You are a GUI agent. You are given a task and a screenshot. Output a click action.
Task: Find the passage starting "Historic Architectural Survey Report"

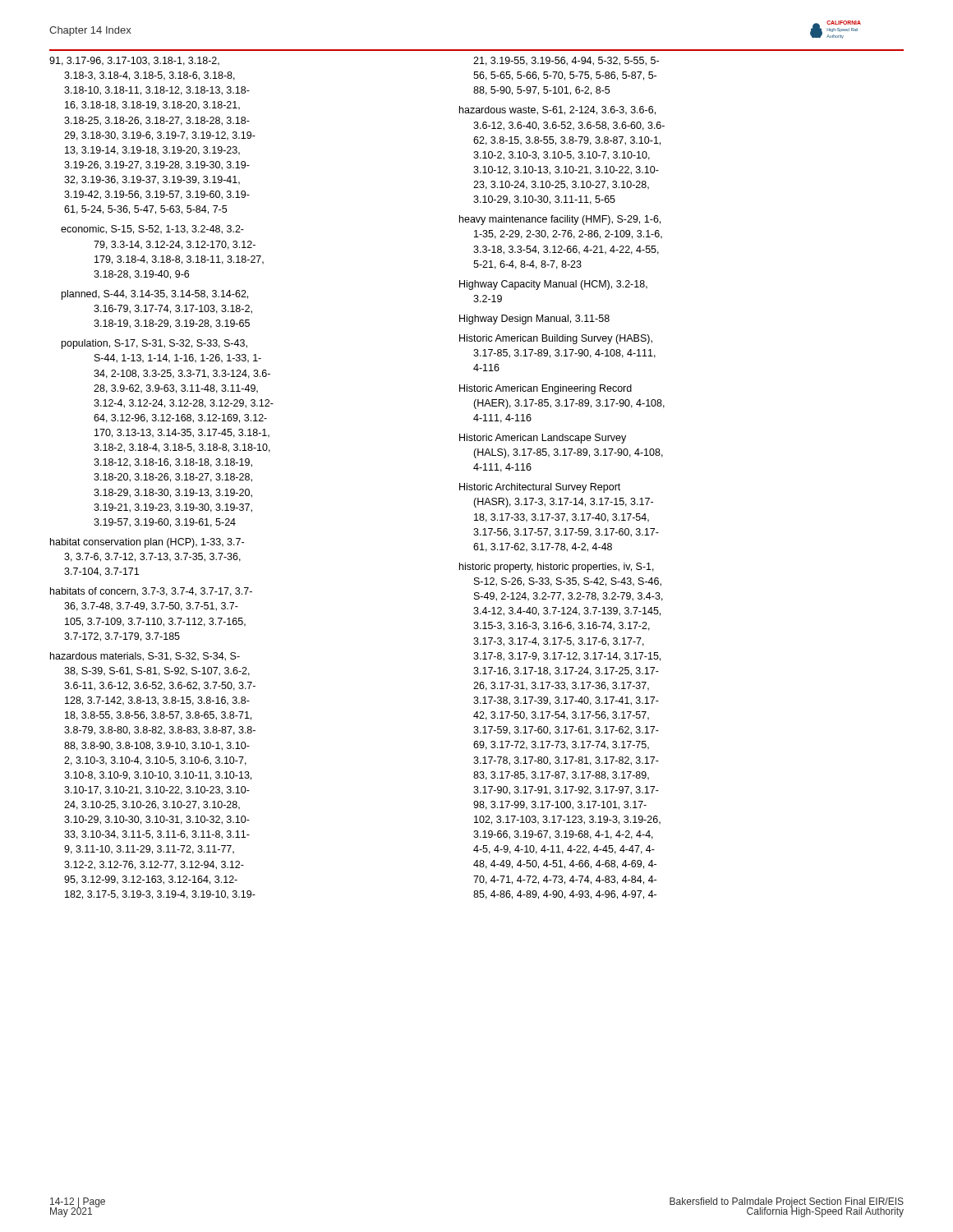540,488
